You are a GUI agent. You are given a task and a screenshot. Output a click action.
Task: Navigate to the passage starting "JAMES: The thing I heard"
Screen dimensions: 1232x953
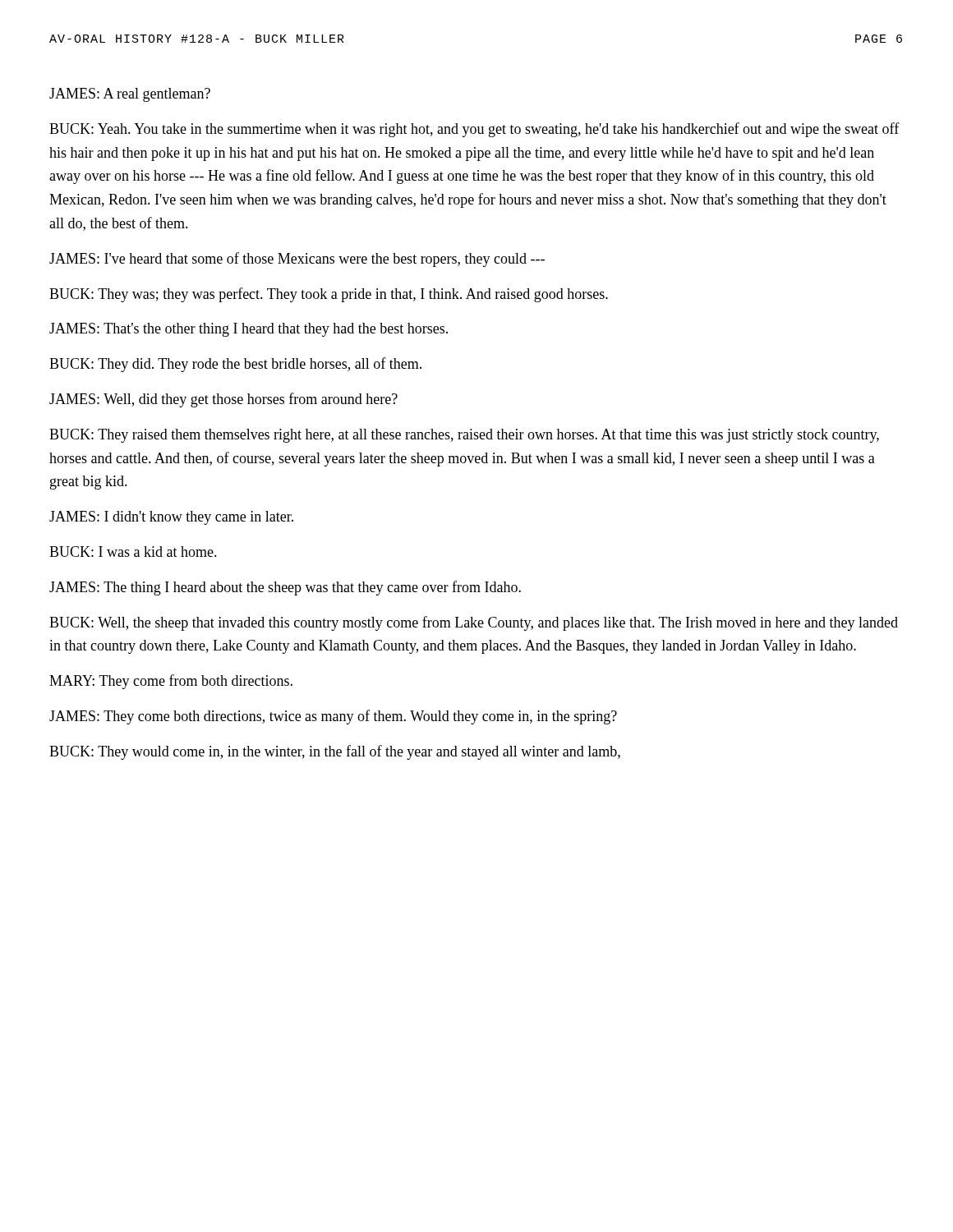coord(285,587)
